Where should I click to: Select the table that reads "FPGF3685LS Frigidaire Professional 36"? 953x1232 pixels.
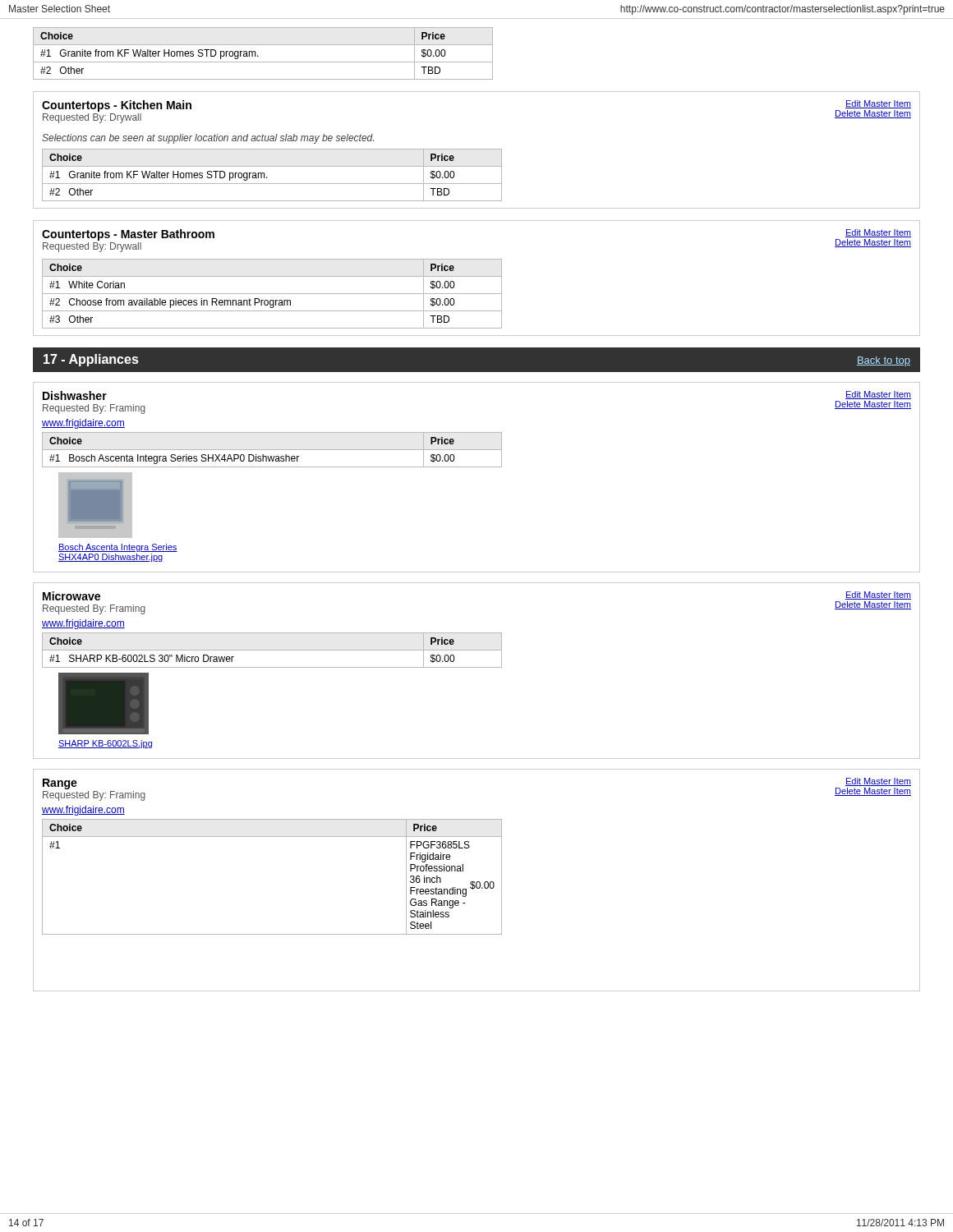tap(476, 877)
